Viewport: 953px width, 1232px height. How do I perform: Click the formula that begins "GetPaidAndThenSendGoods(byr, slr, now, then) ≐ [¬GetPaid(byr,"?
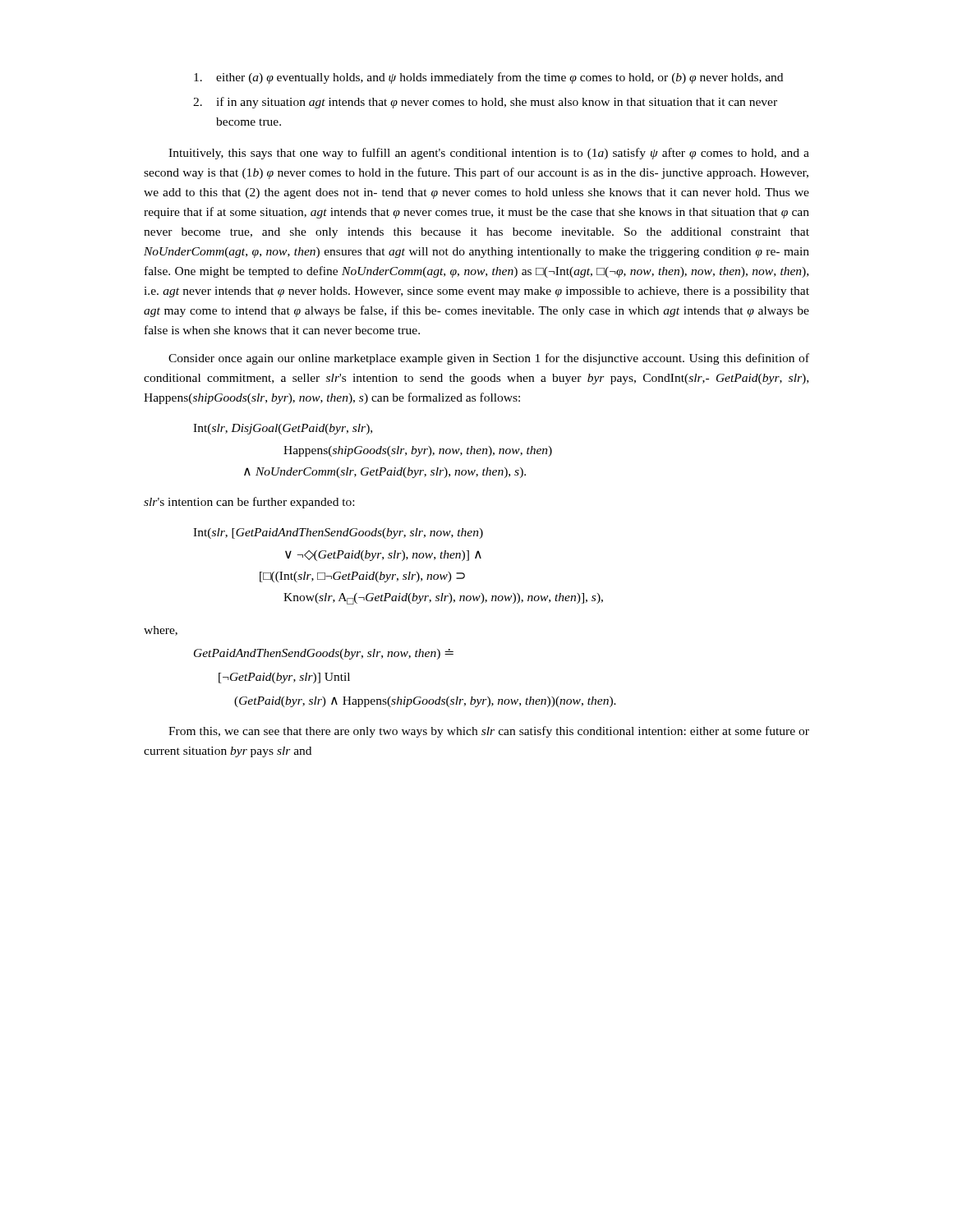(x=324, y=654)
